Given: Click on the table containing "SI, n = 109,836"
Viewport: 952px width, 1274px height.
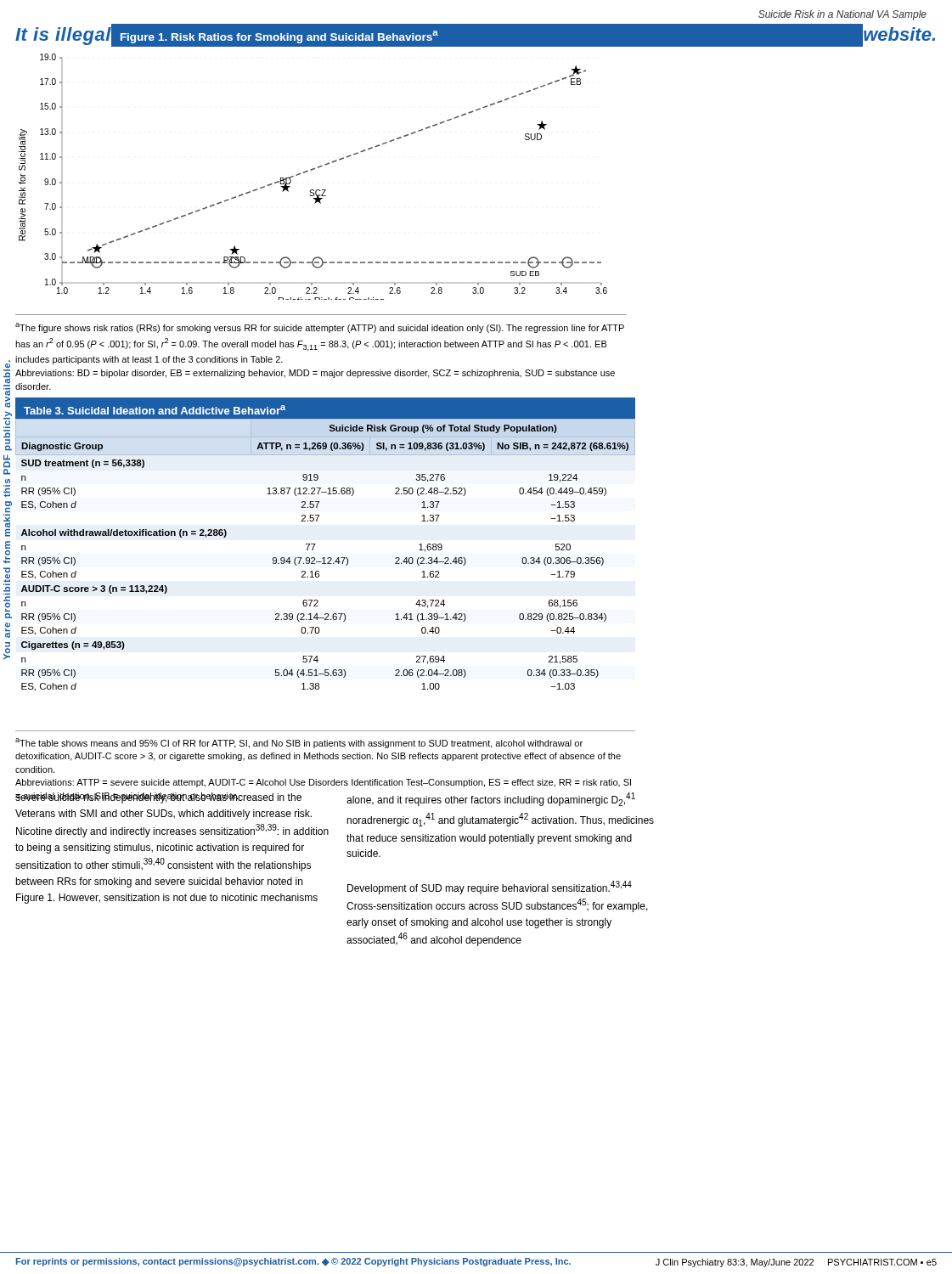Looking at the screenshot, I should pos(325,556).
